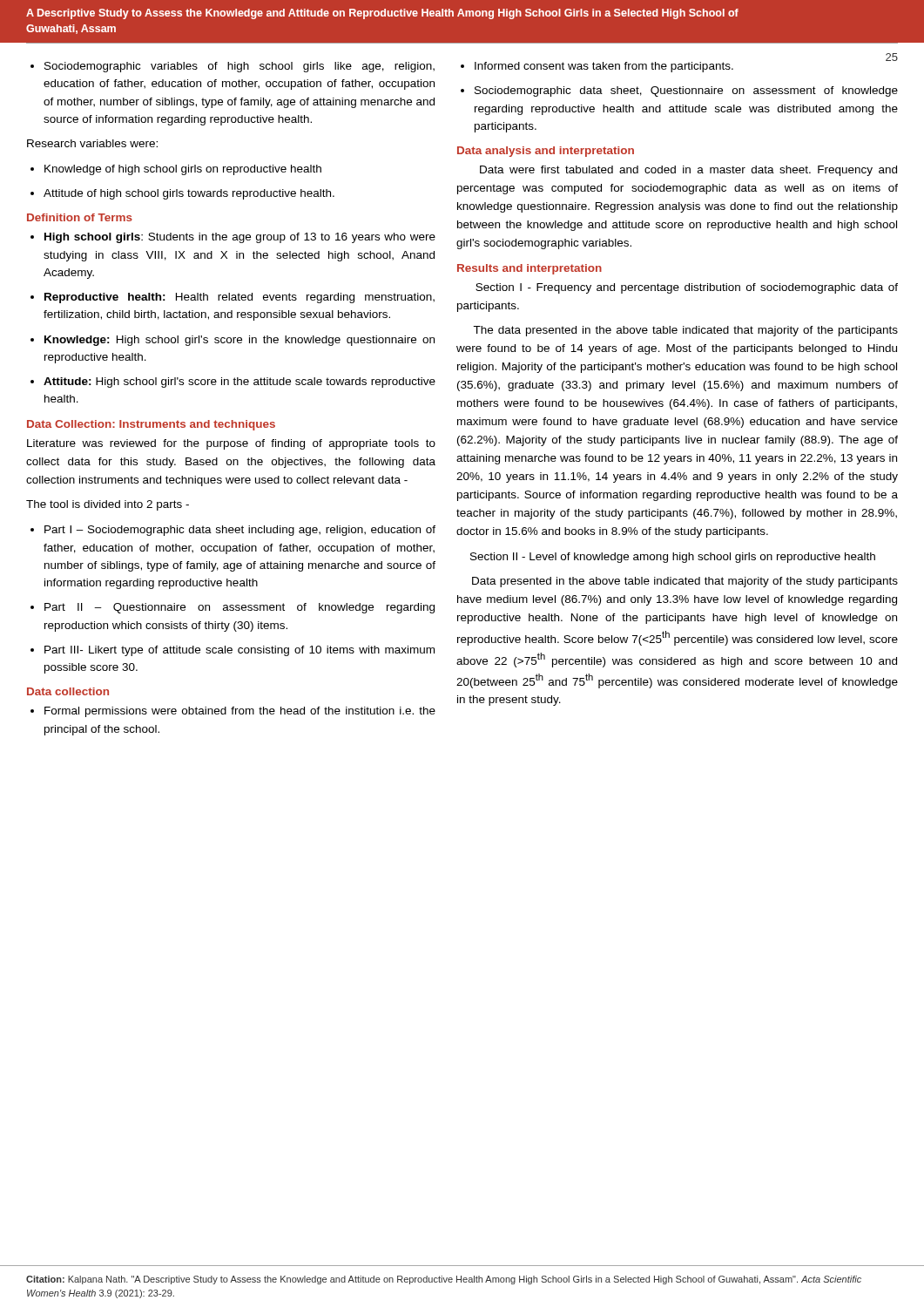
Task: Point to the block beginning "Sociodemographic data sheet, Questionnaire on assessment of knowledge"
Action: pos(677,109)
